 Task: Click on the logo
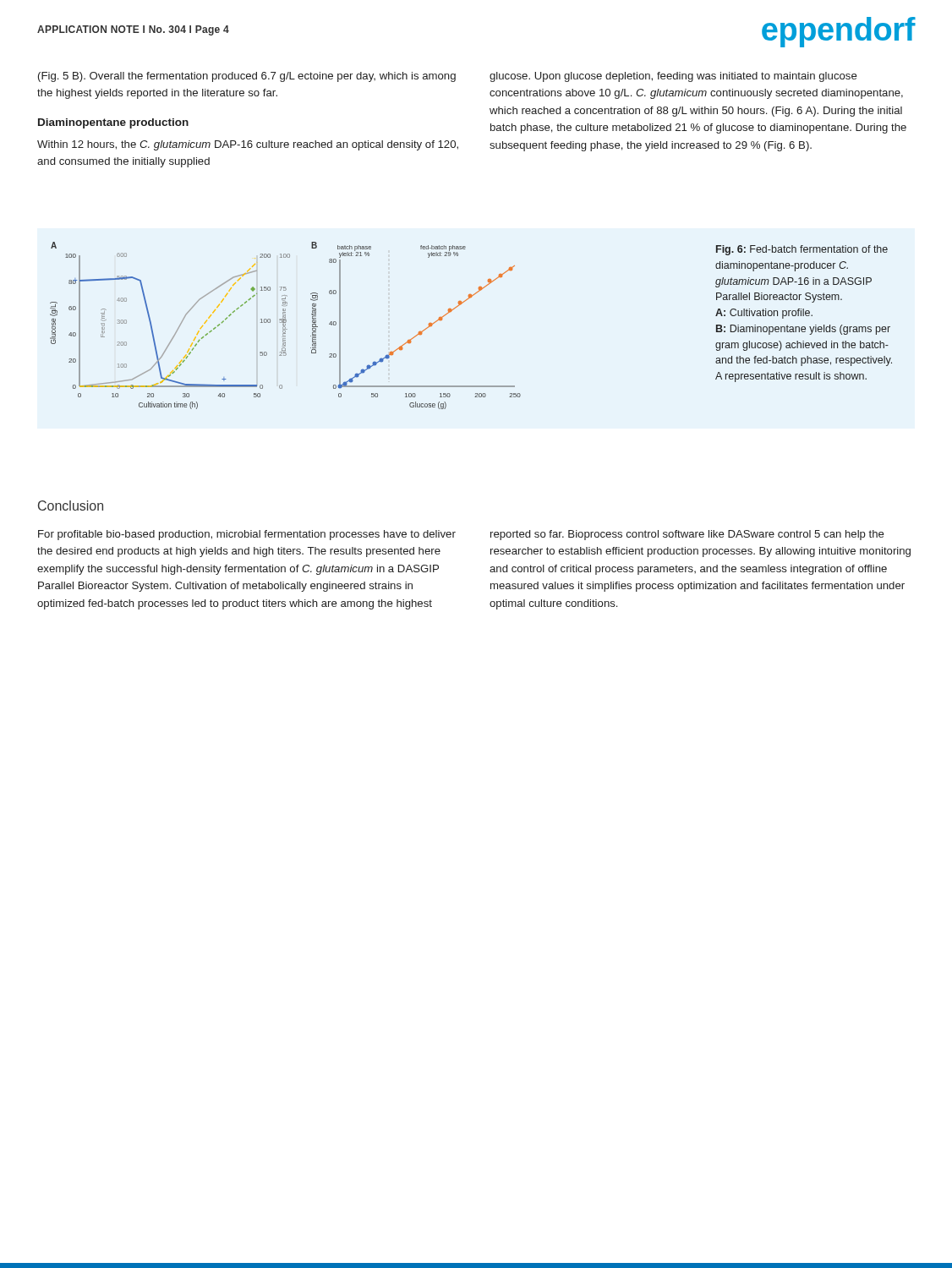(838, 30)
